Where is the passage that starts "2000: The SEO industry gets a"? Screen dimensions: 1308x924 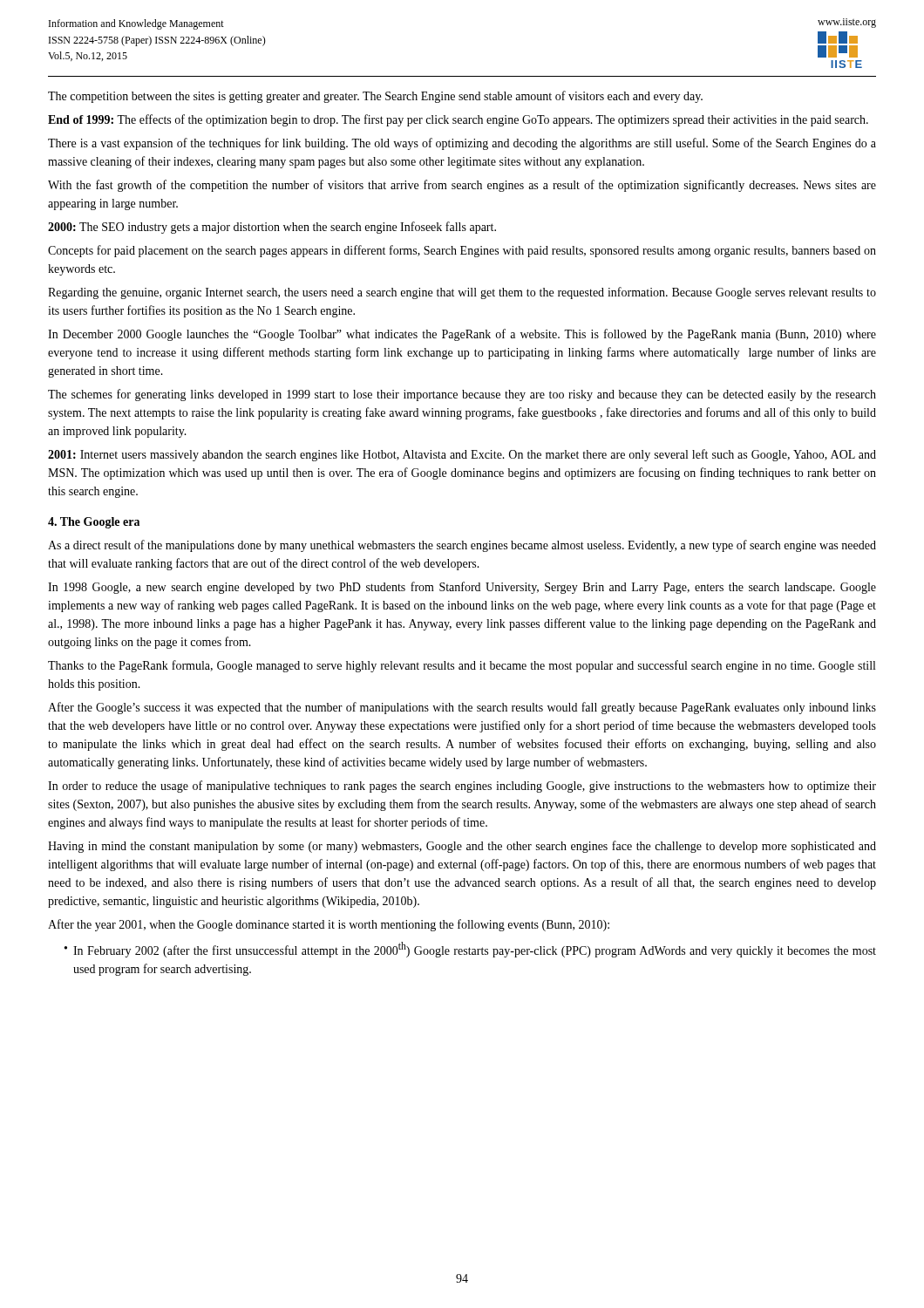[x=462, y=227]
